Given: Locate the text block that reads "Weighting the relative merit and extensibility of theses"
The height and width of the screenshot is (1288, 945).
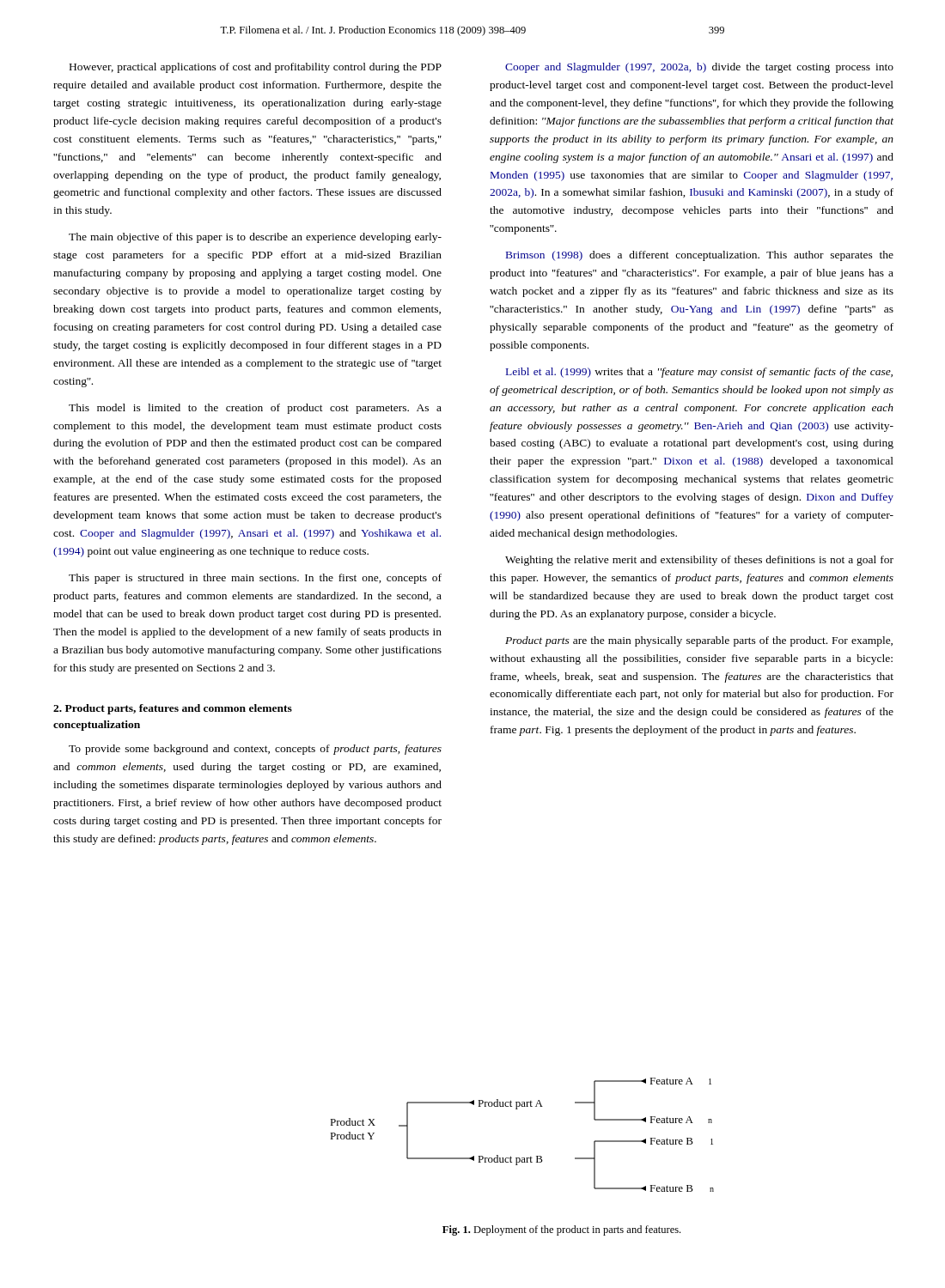Looking at the screenshot, I should coord(692,587).
